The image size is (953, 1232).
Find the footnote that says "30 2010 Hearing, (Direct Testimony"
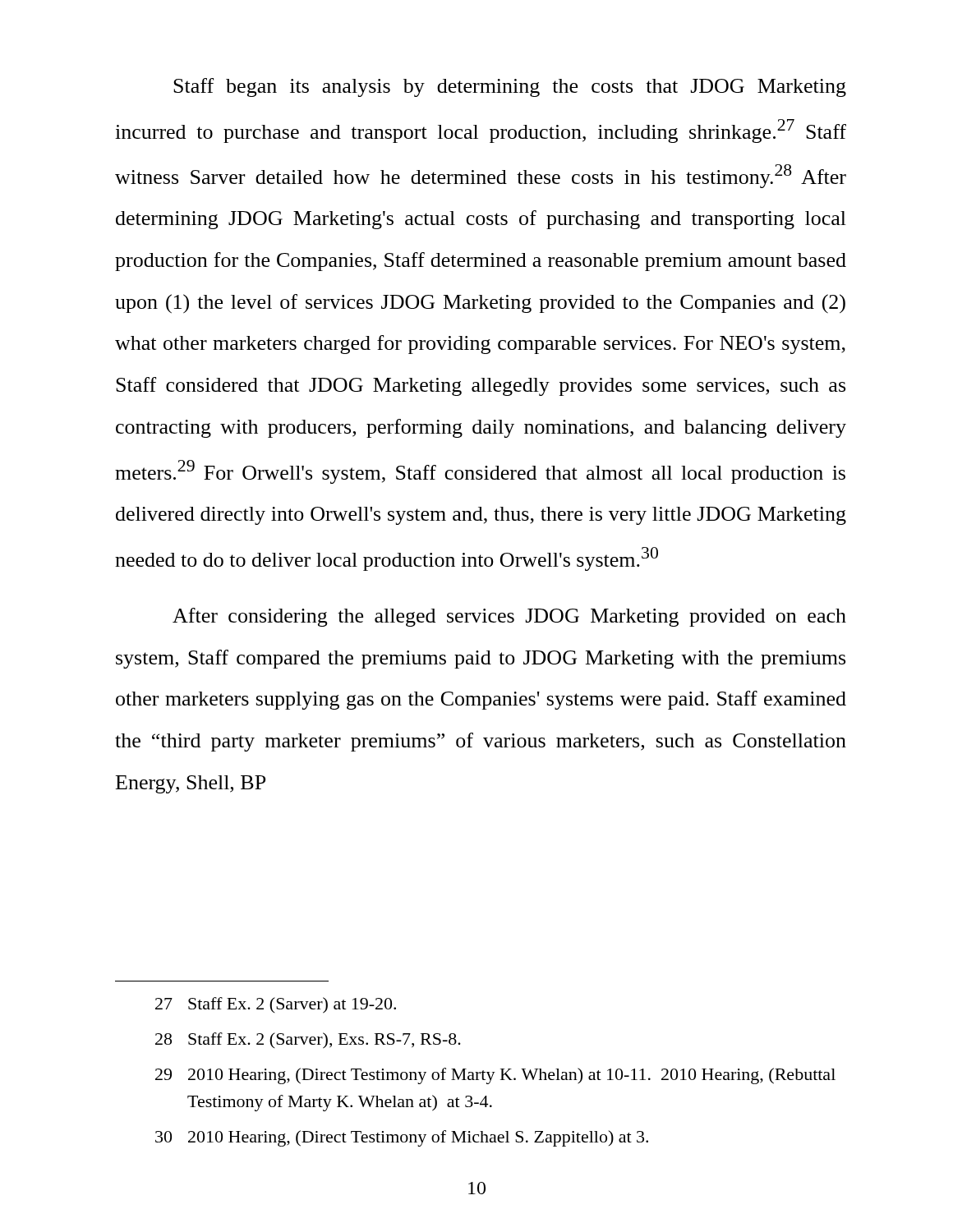[x=481, y=1136]
